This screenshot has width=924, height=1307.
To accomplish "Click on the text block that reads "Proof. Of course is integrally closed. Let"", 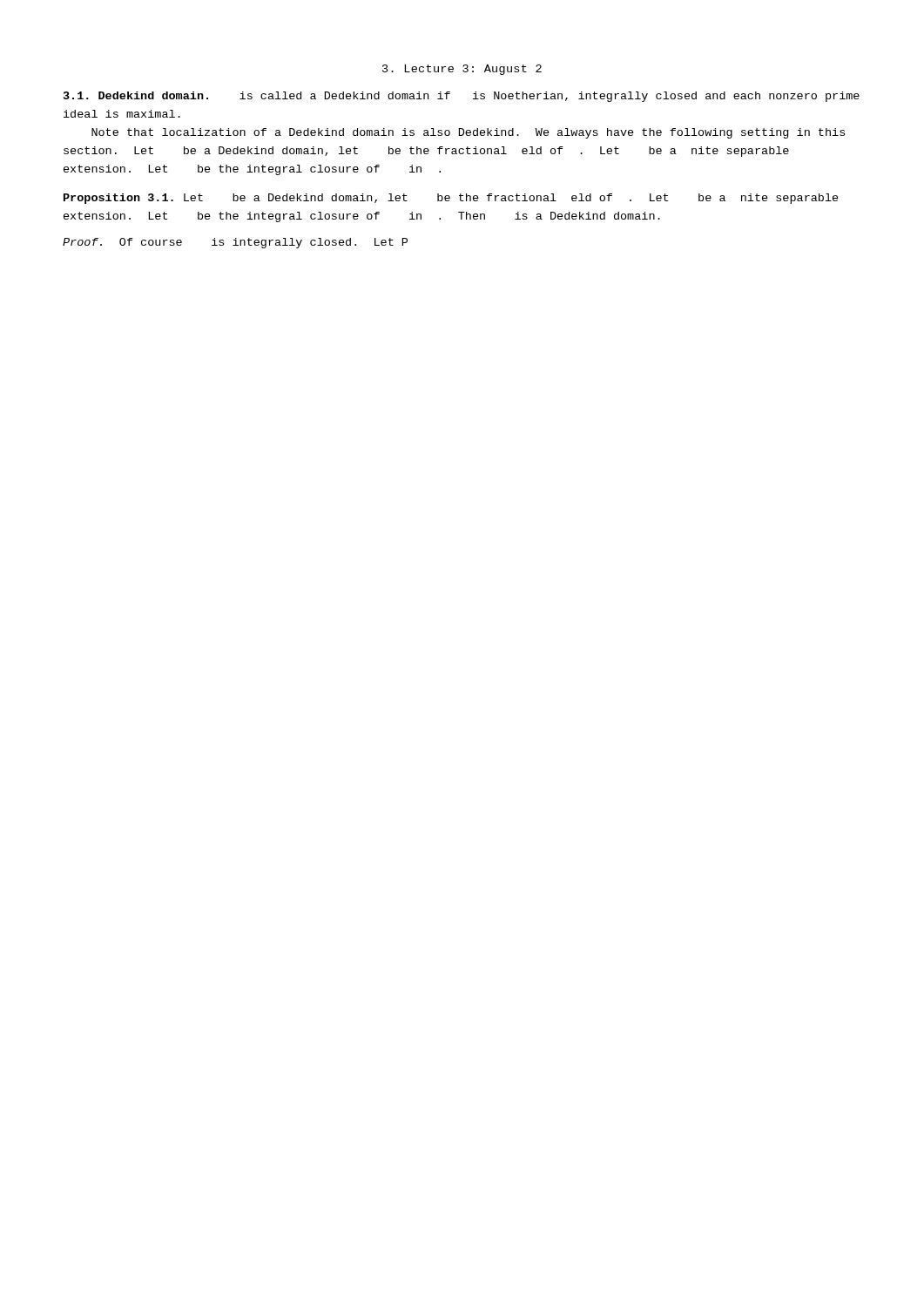I will click(x=236, y=243).
